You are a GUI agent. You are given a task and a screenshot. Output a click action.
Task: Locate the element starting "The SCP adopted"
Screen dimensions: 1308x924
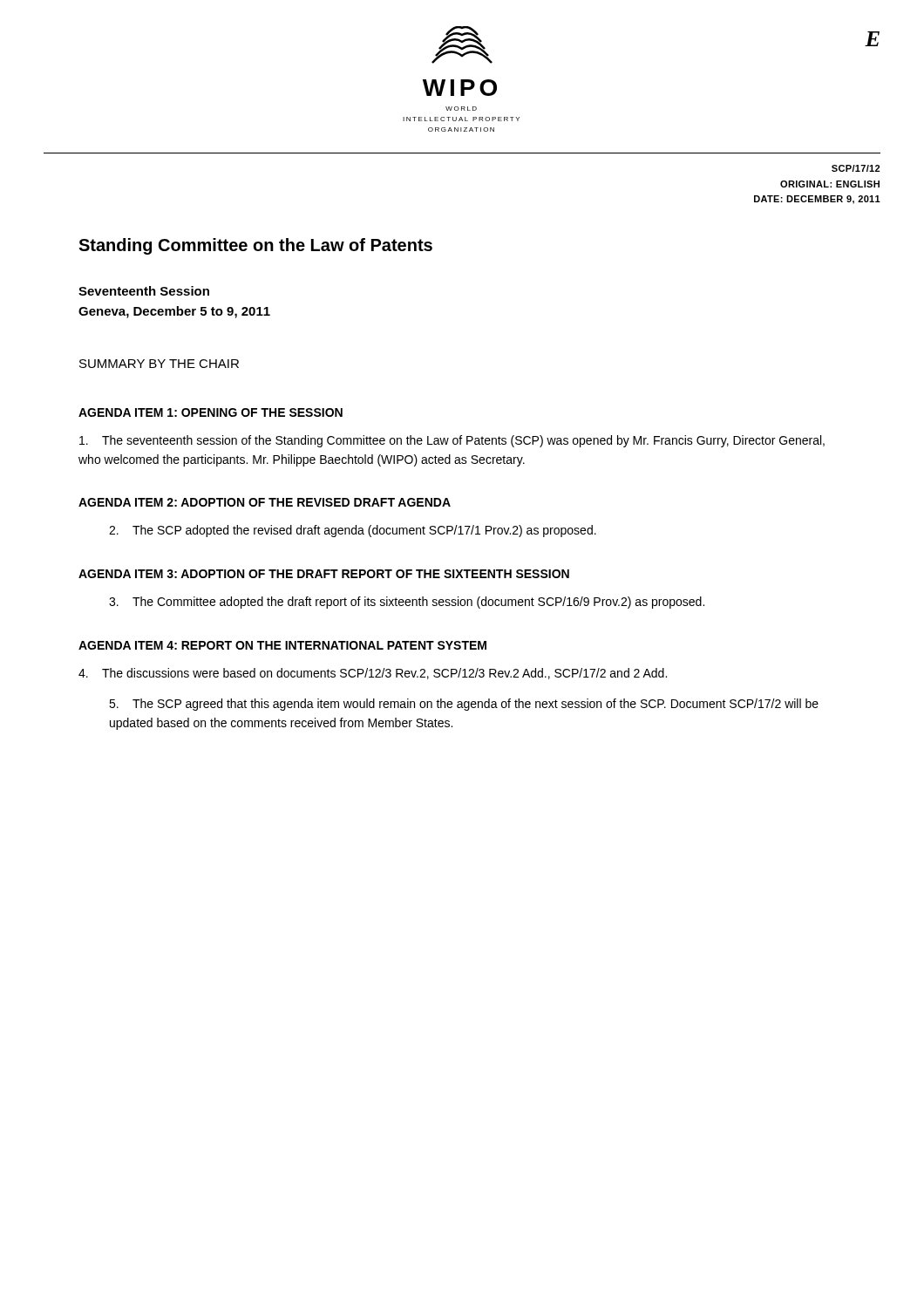pyautogui.click(x=353, y=530)
